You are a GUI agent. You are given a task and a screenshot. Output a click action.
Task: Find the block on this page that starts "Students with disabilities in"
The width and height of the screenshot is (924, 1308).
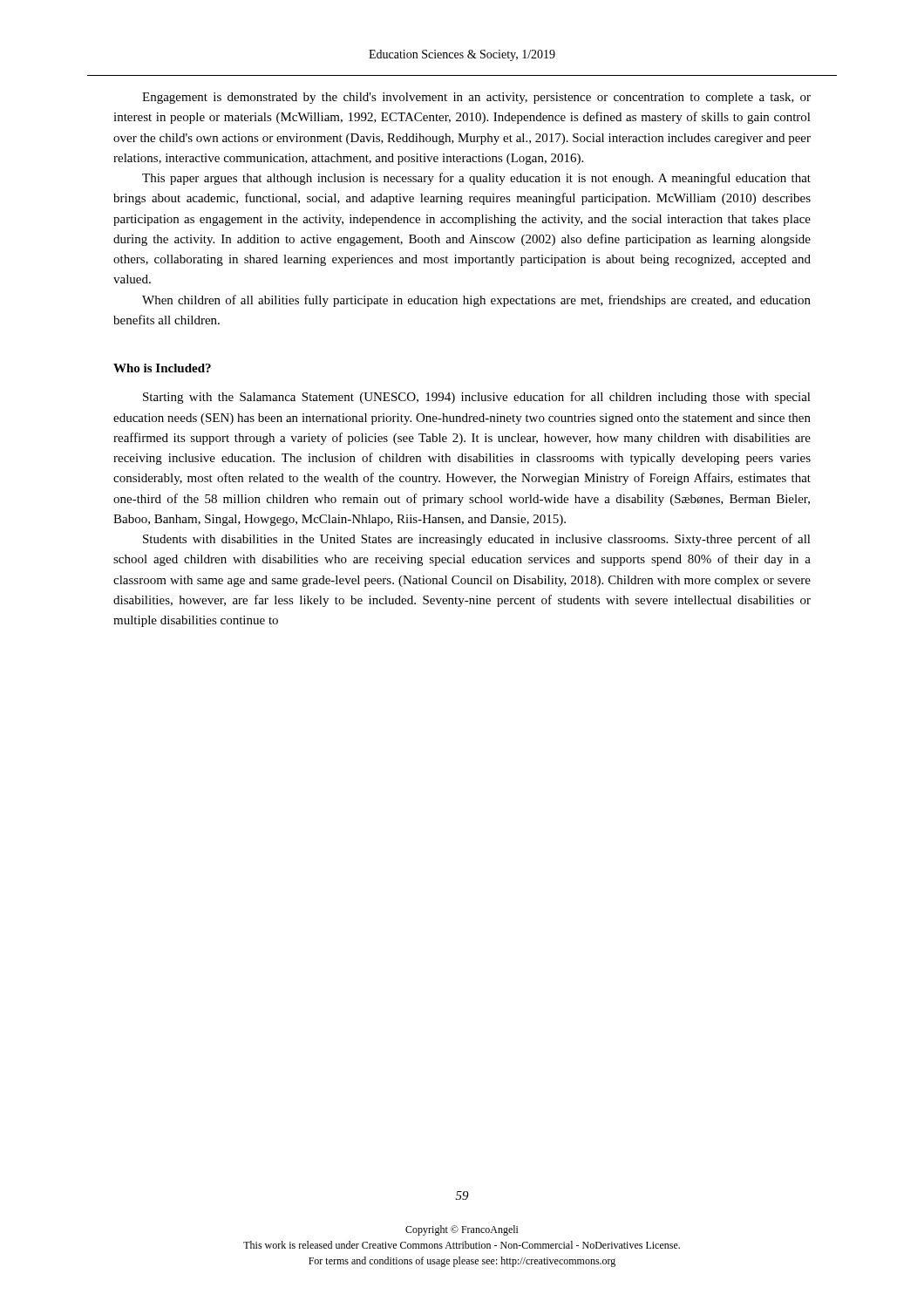462,580
